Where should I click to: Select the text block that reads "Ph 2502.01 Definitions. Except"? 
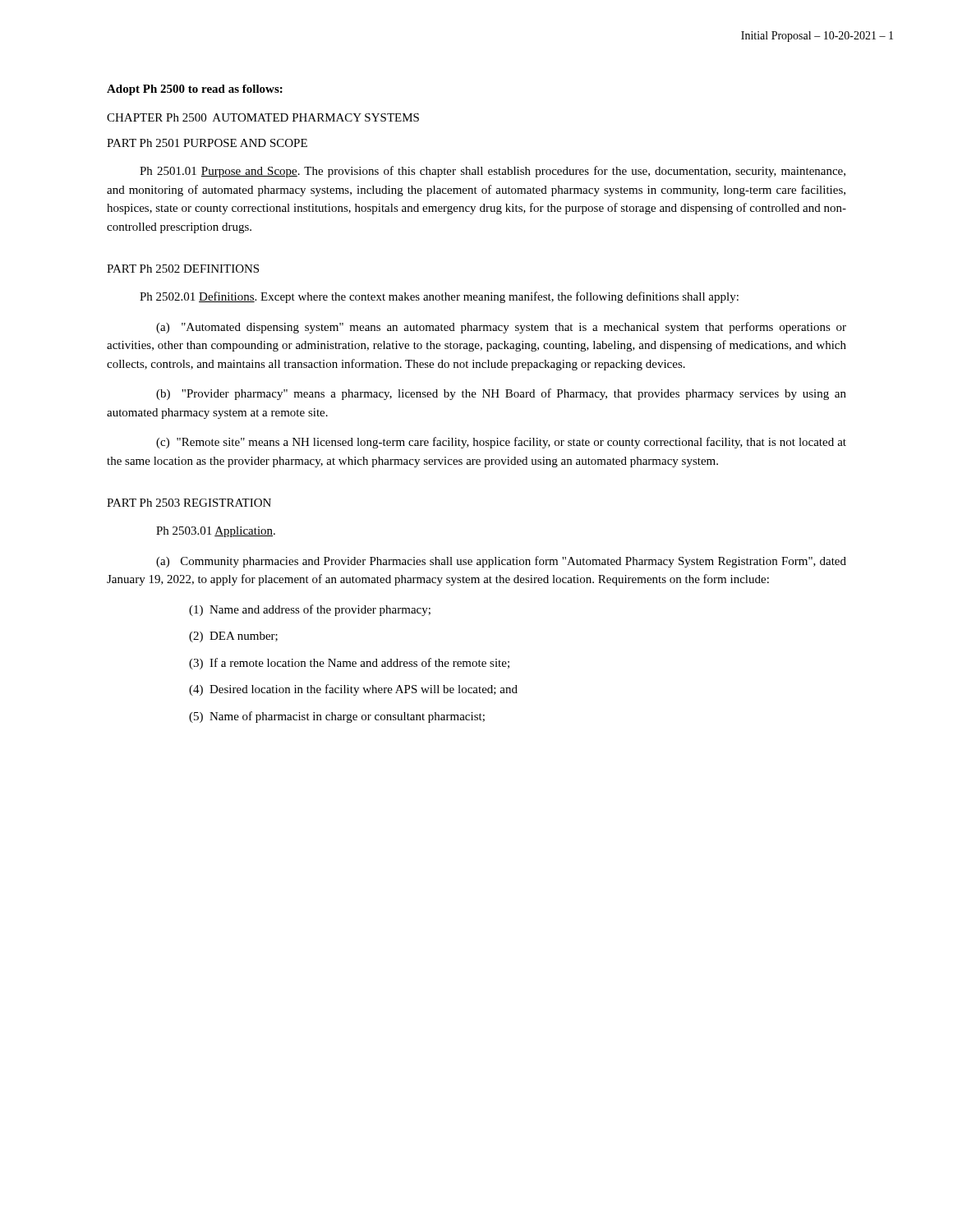pyautogui.click(x=439, y=296)
